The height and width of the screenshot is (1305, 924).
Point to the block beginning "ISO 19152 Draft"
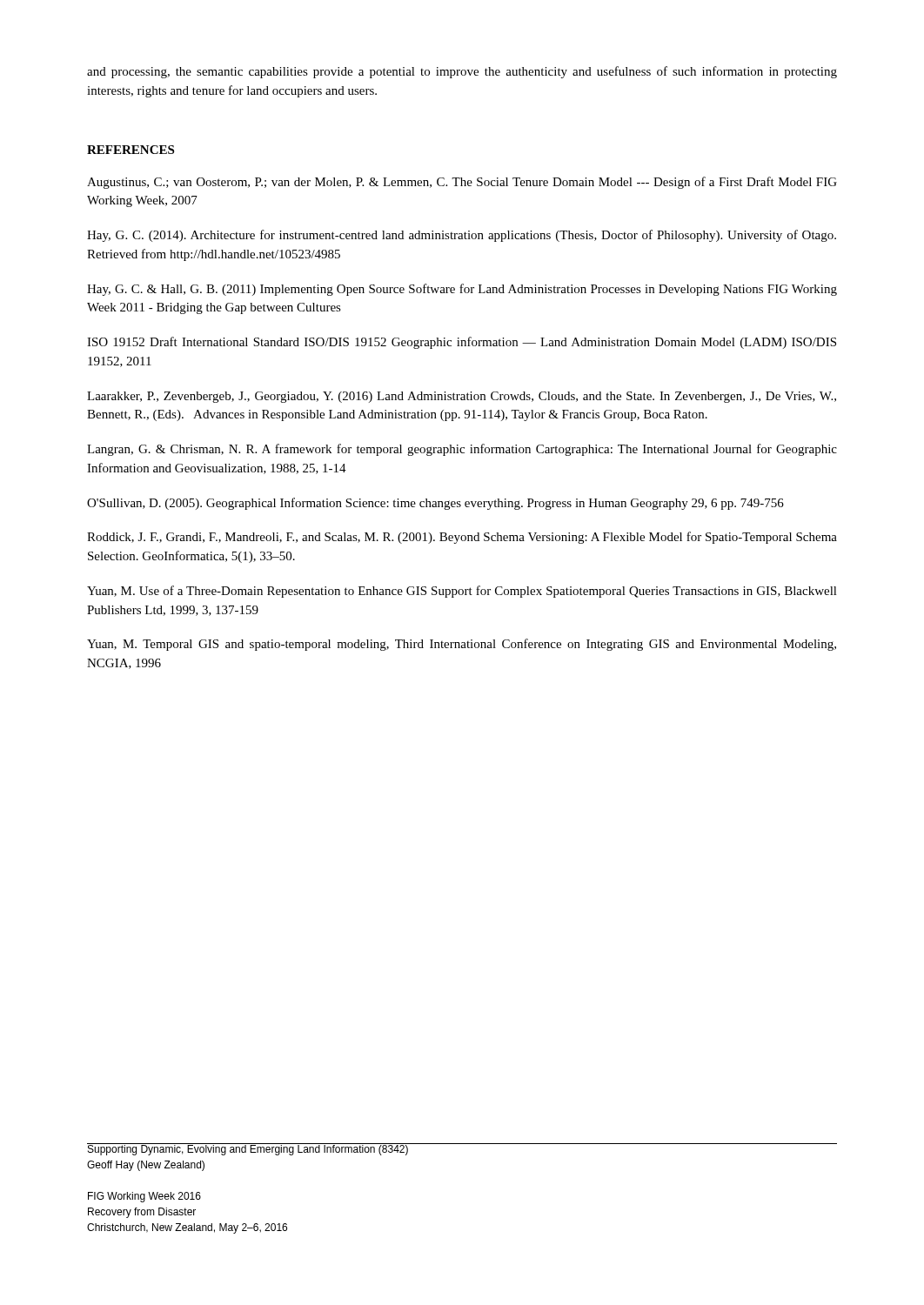[x=462, y=351]
